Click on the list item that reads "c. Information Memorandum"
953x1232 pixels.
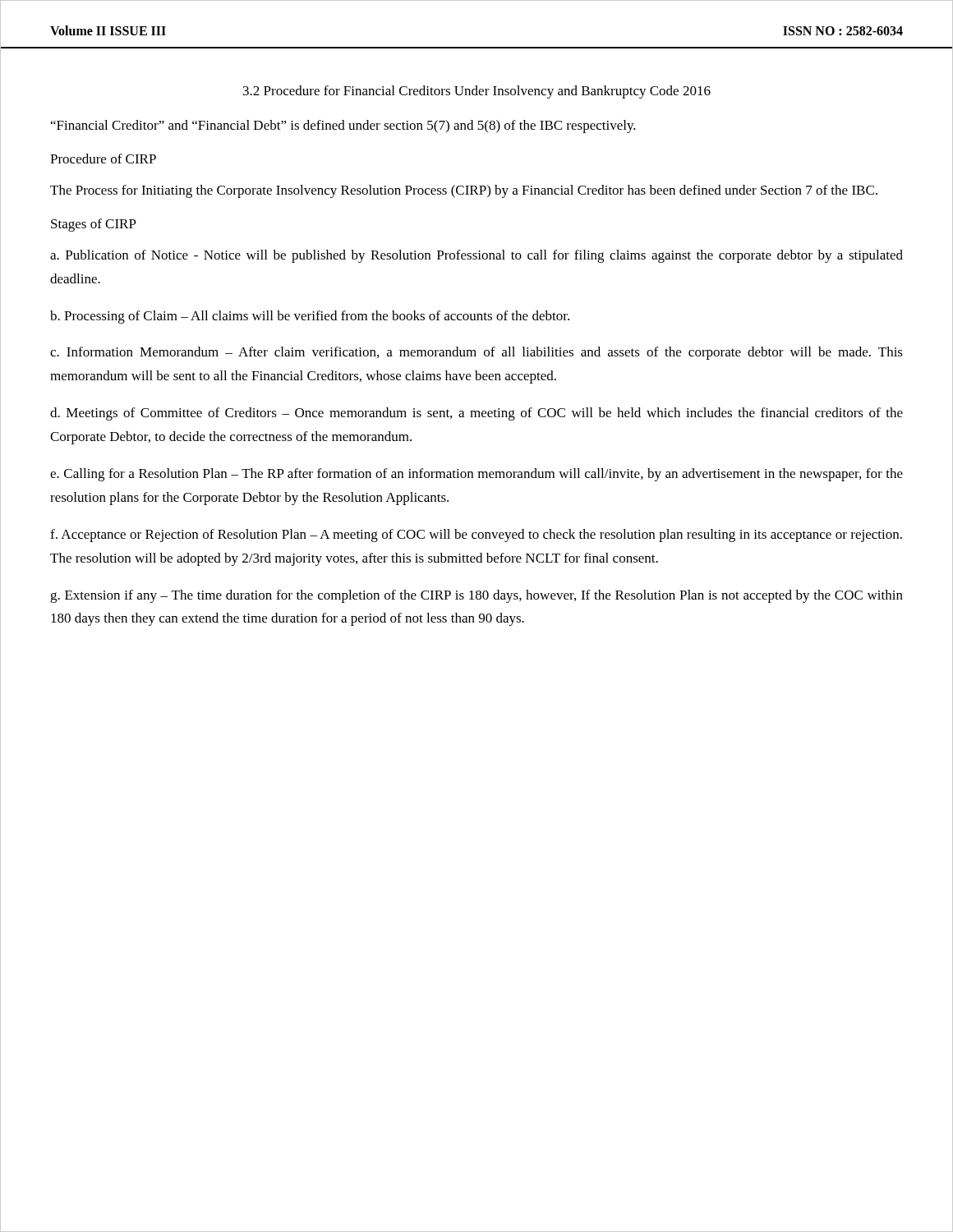(476, 364)
